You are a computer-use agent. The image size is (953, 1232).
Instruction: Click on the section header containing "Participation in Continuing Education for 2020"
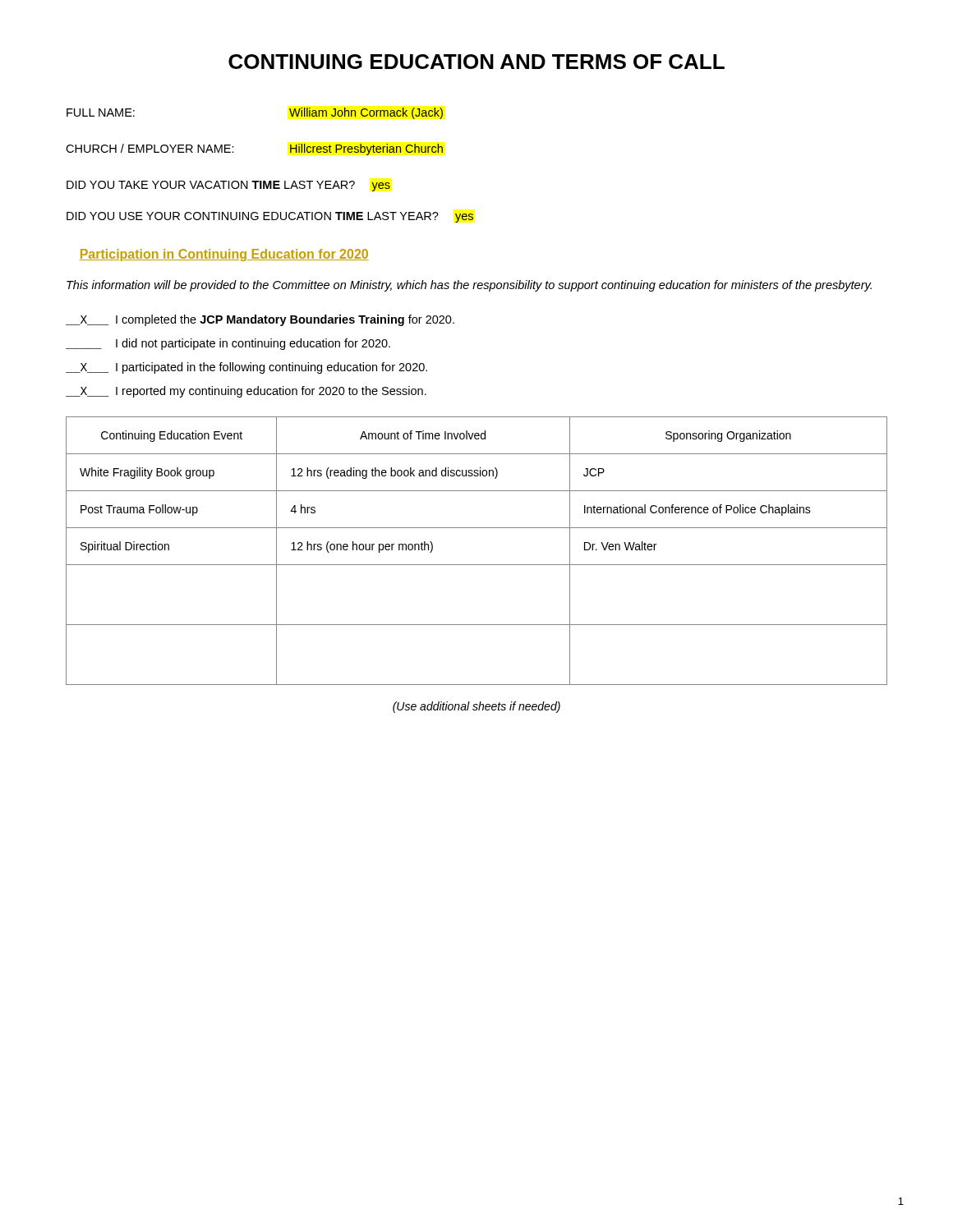pos(217,254)
